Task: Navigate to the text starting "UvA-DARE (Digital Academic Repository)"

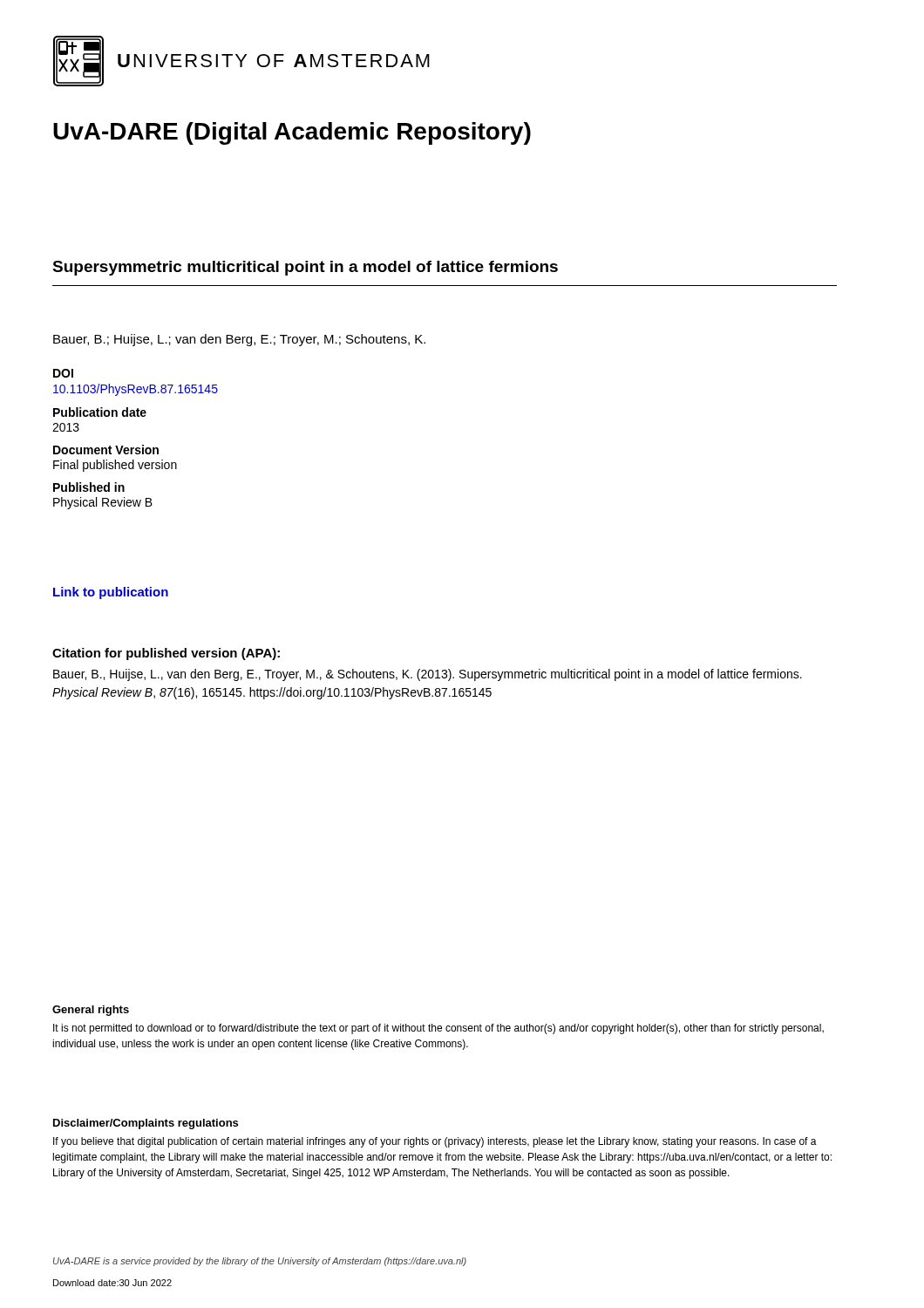Action: (x=292, y=132)
